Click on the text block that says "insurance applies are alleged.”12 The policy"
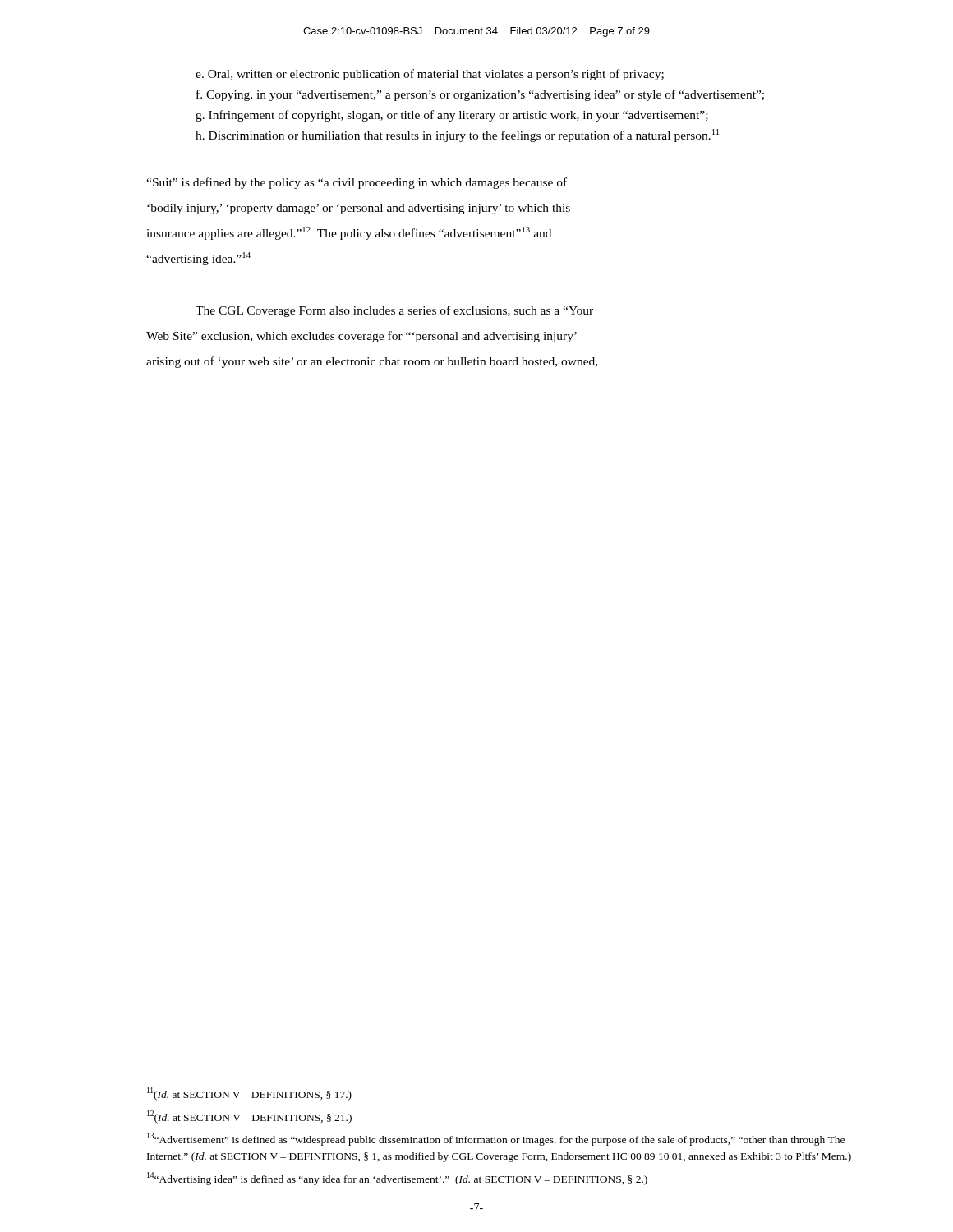 349,232
